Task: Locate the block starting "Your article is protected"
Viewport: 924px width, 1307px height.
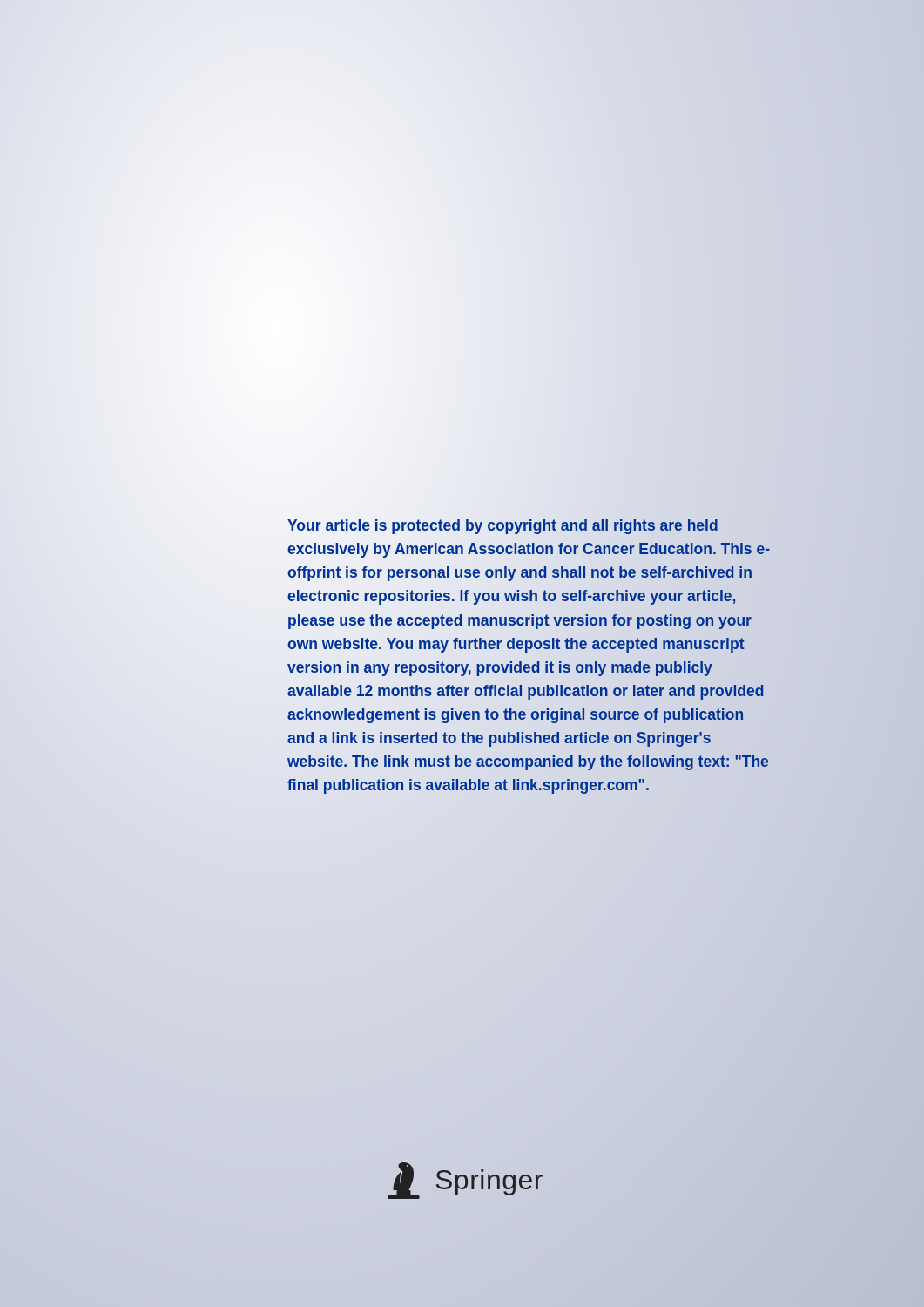Action: (531, 656)
